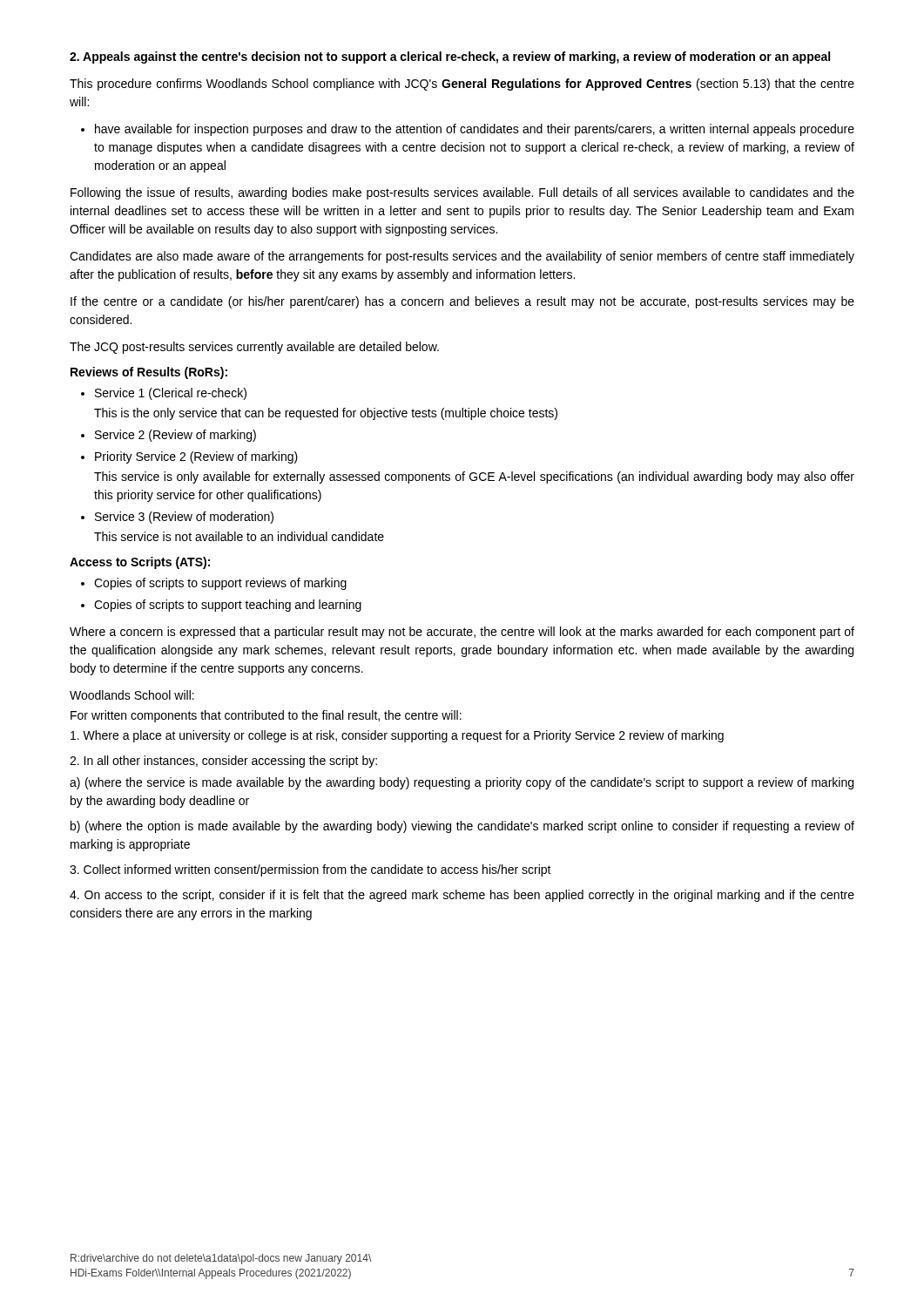Find the element starting "b) (where the option is made available"
This screenshot has width=924, height=1307.
point(462,836)
